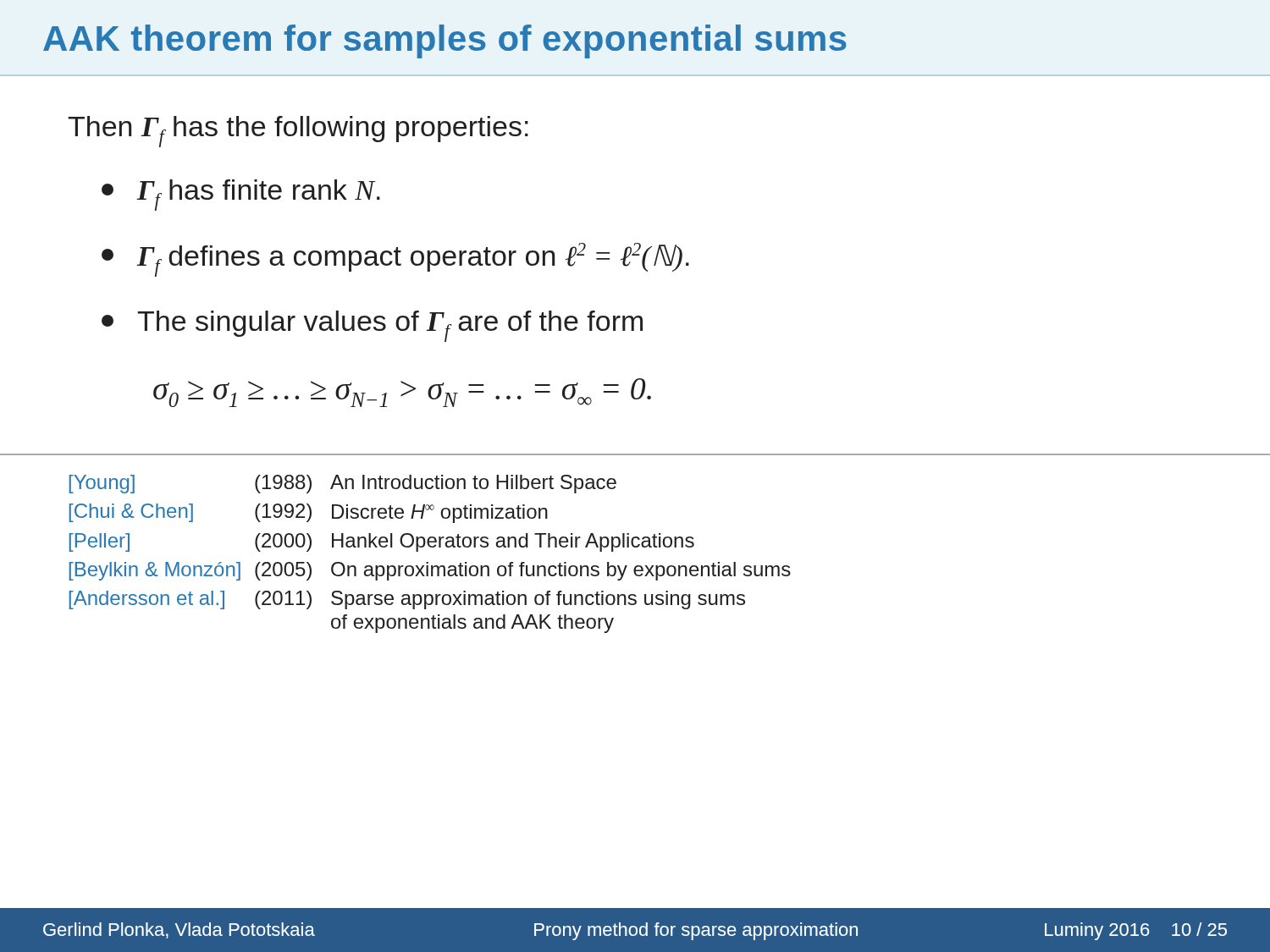
Task: Select a table
Action: (635, 548)
